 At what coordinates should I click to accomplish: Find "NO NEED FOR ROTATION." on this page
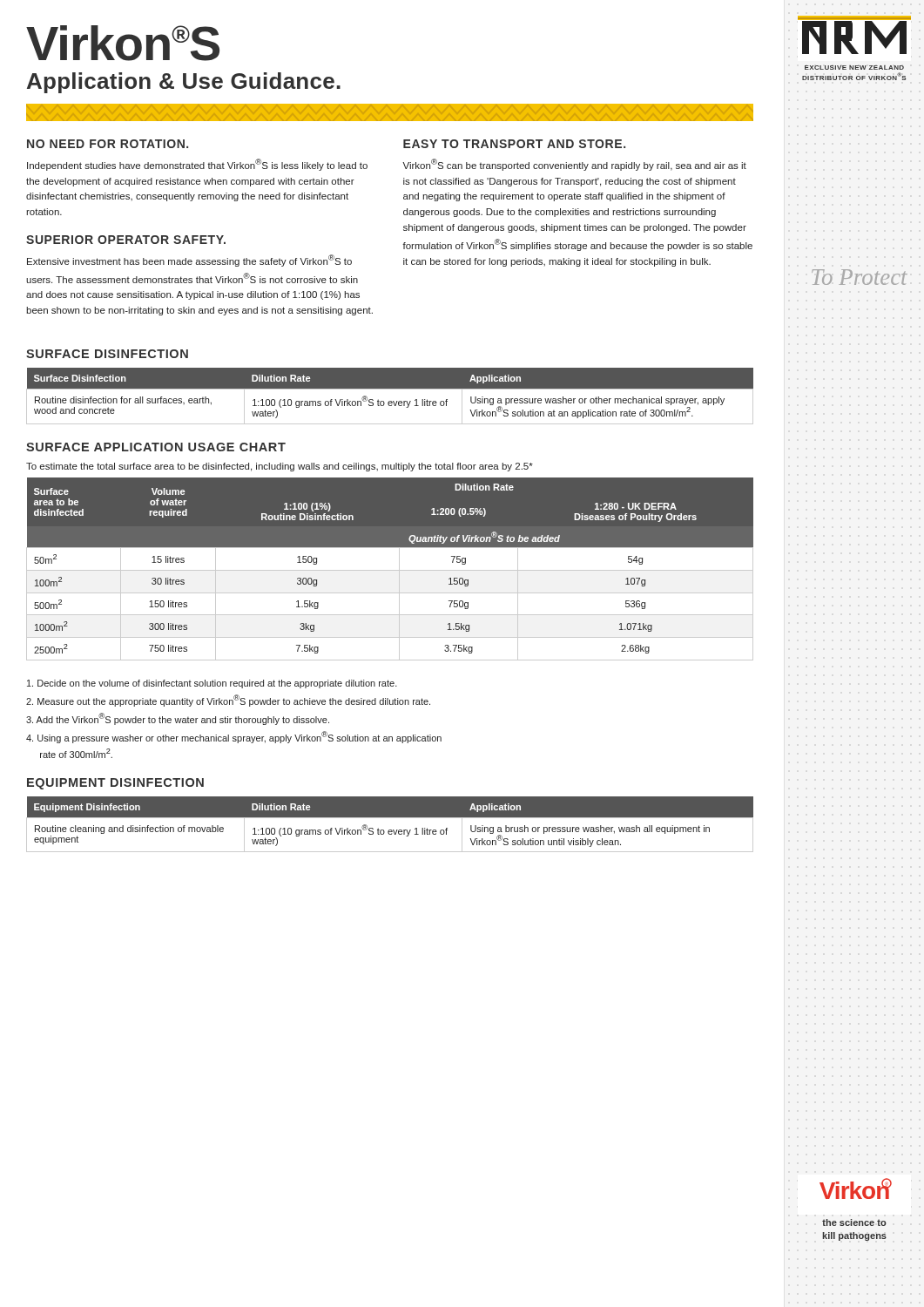coord(108,144)
